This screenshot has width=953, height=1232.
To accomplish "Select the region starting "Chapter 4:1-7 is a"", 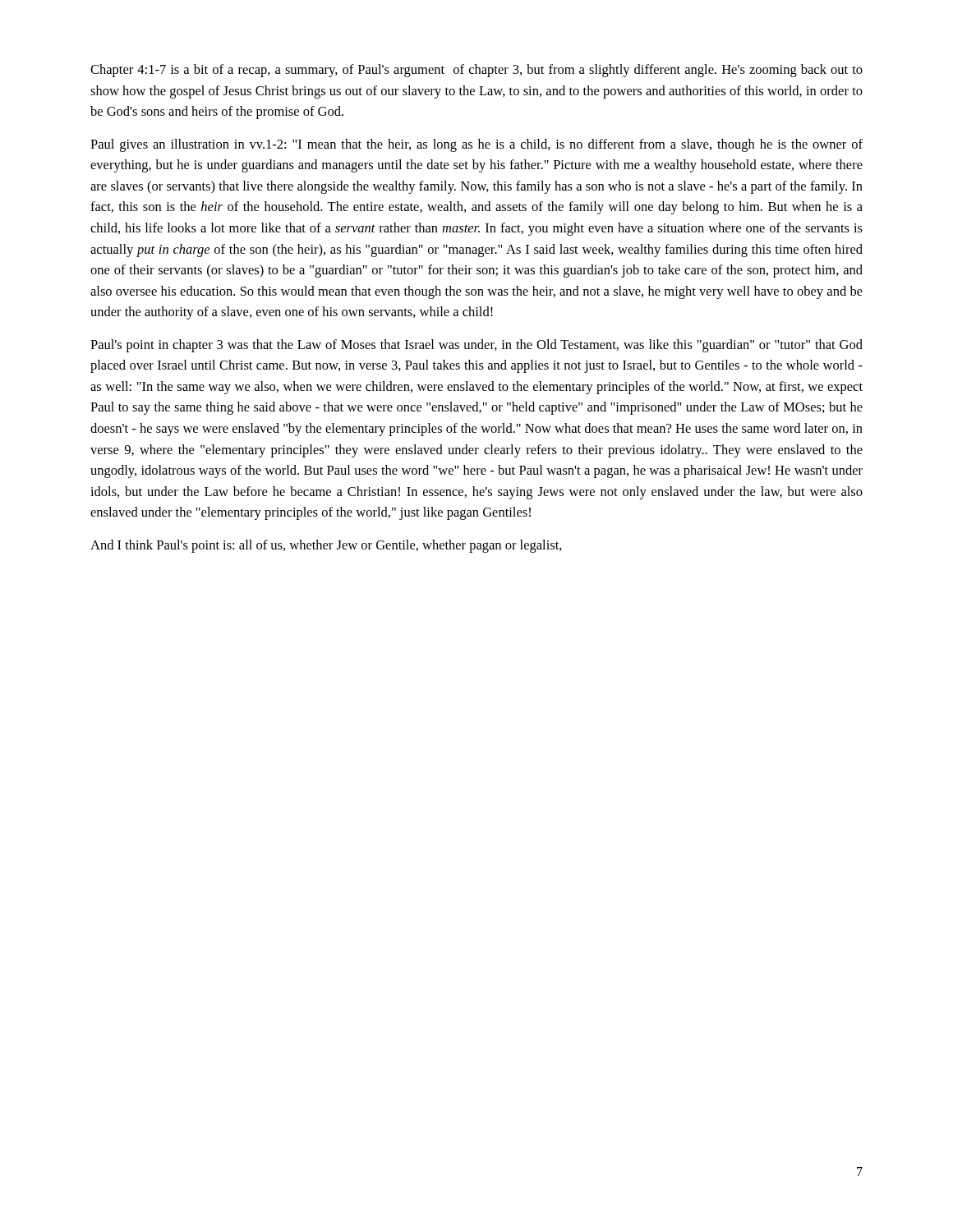I will click(476, 307).
